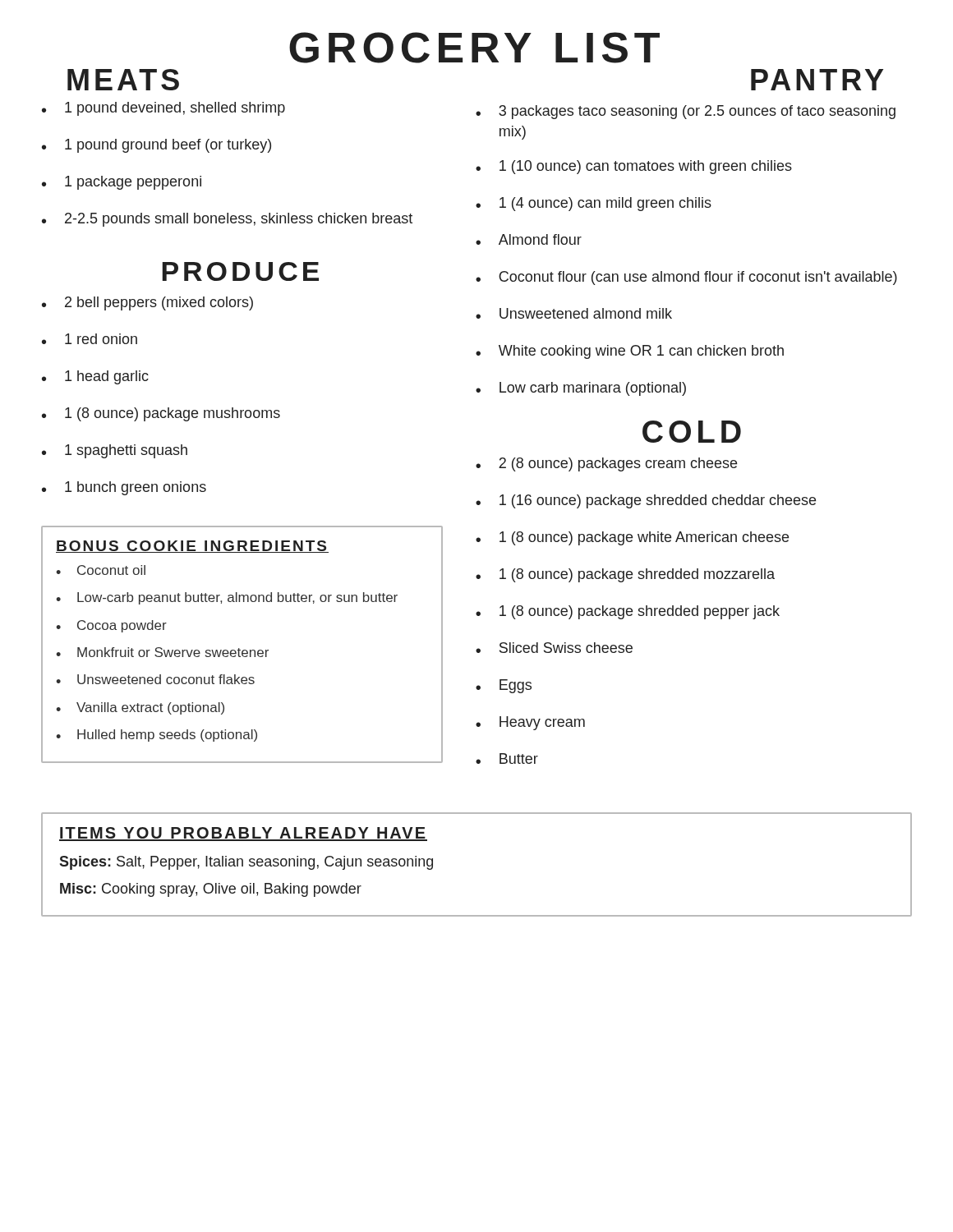The width and height of the screenshot is (953, 1232).
Task: Click on the region starting "• Unsweetened almond milk"
Action: [x=574, y=315]
